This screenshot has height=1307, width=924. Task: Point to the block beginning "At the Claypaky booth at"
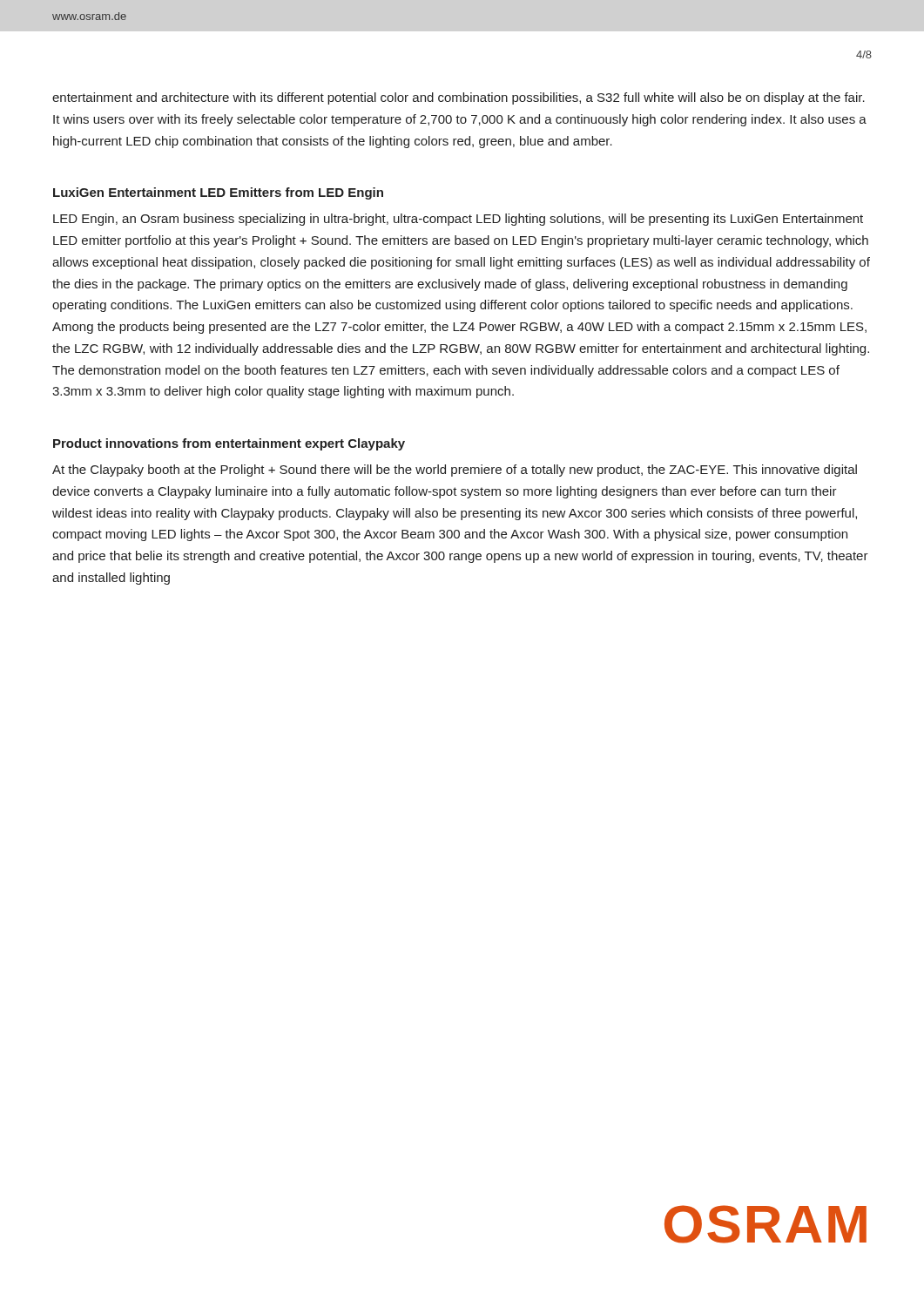(x=460, y=523)
